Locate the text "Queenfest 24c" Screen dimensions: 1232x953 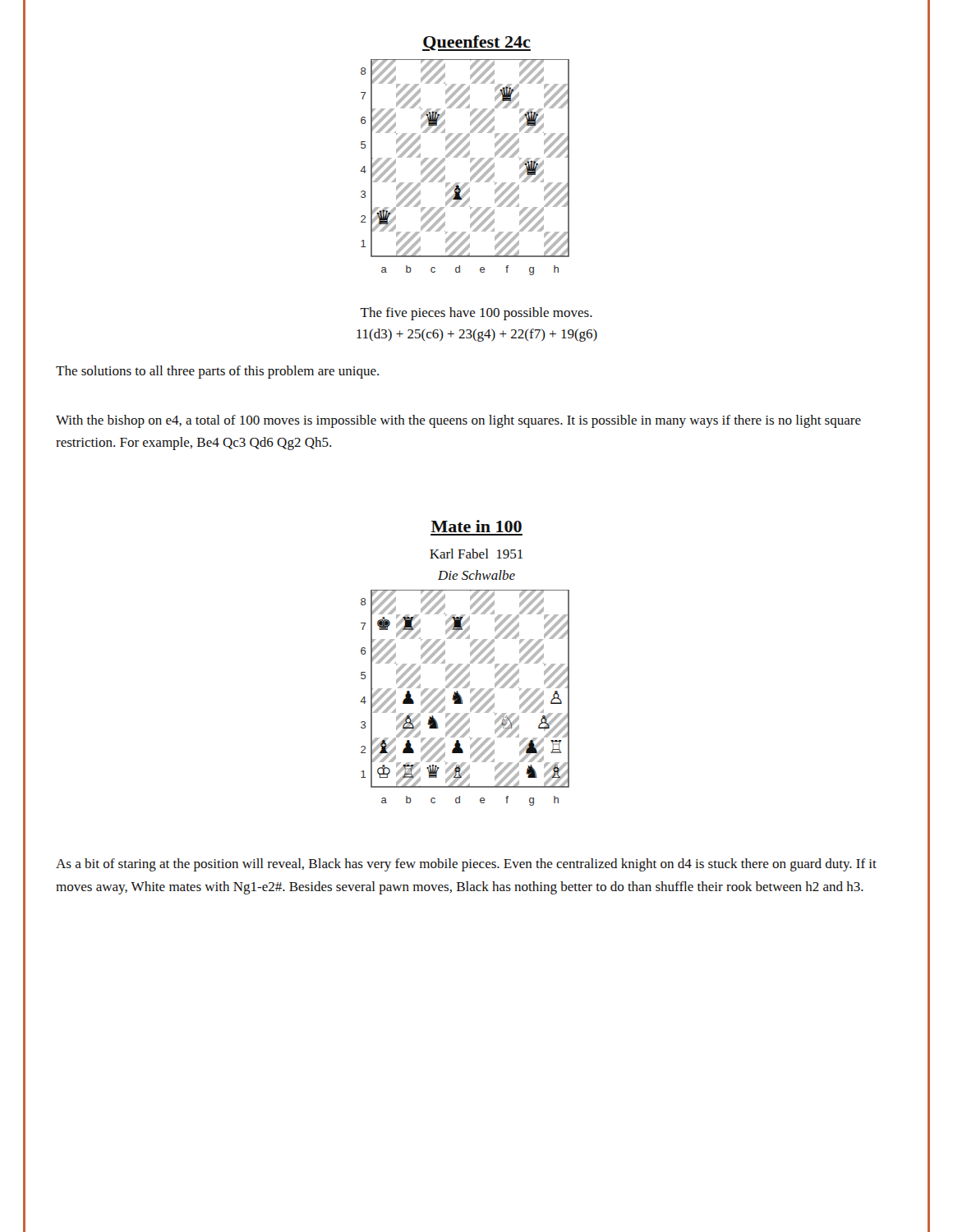[x=476, y=41]
